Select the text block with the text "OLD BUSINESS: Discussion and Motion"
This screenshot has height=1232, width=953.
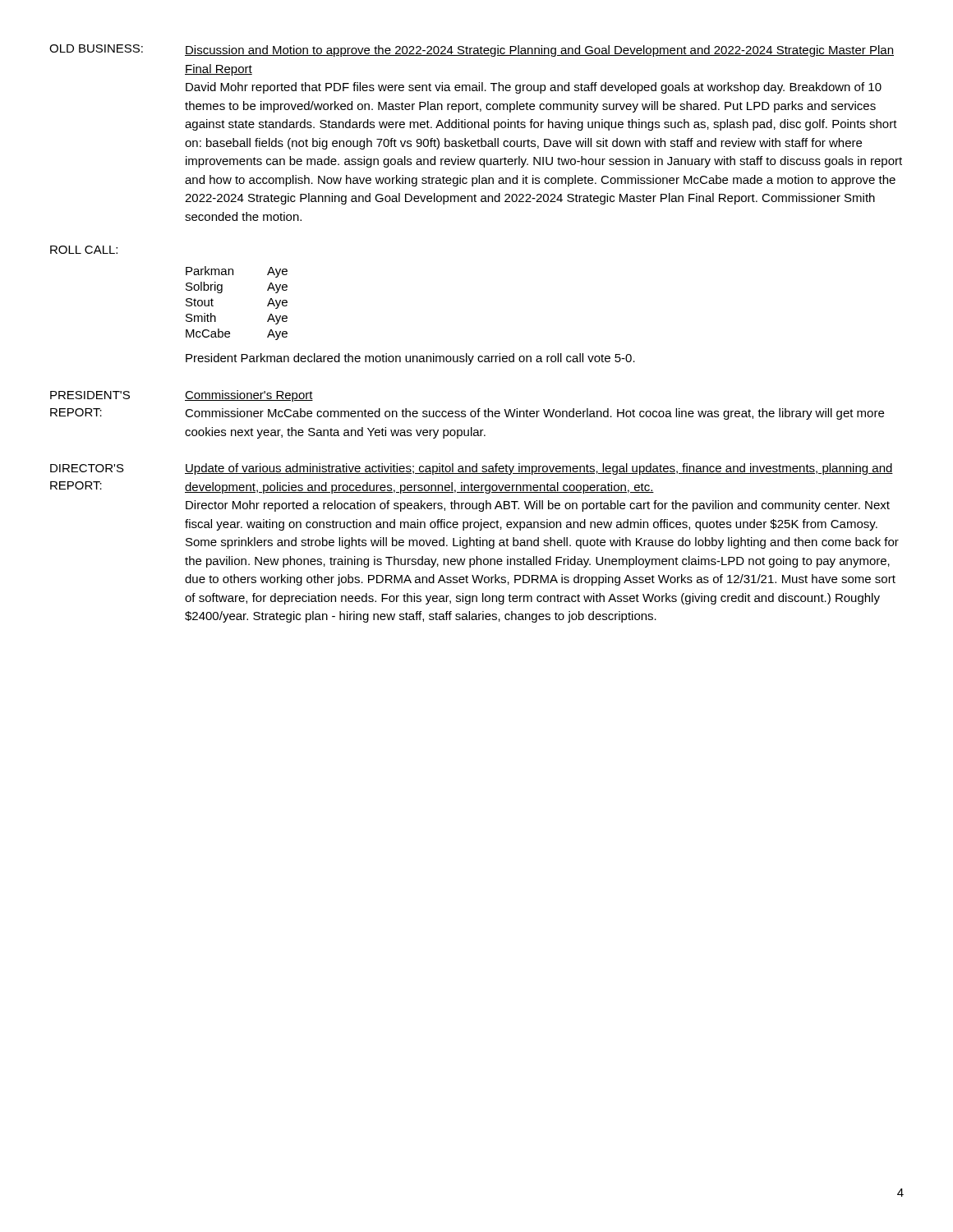pos(476,133)
